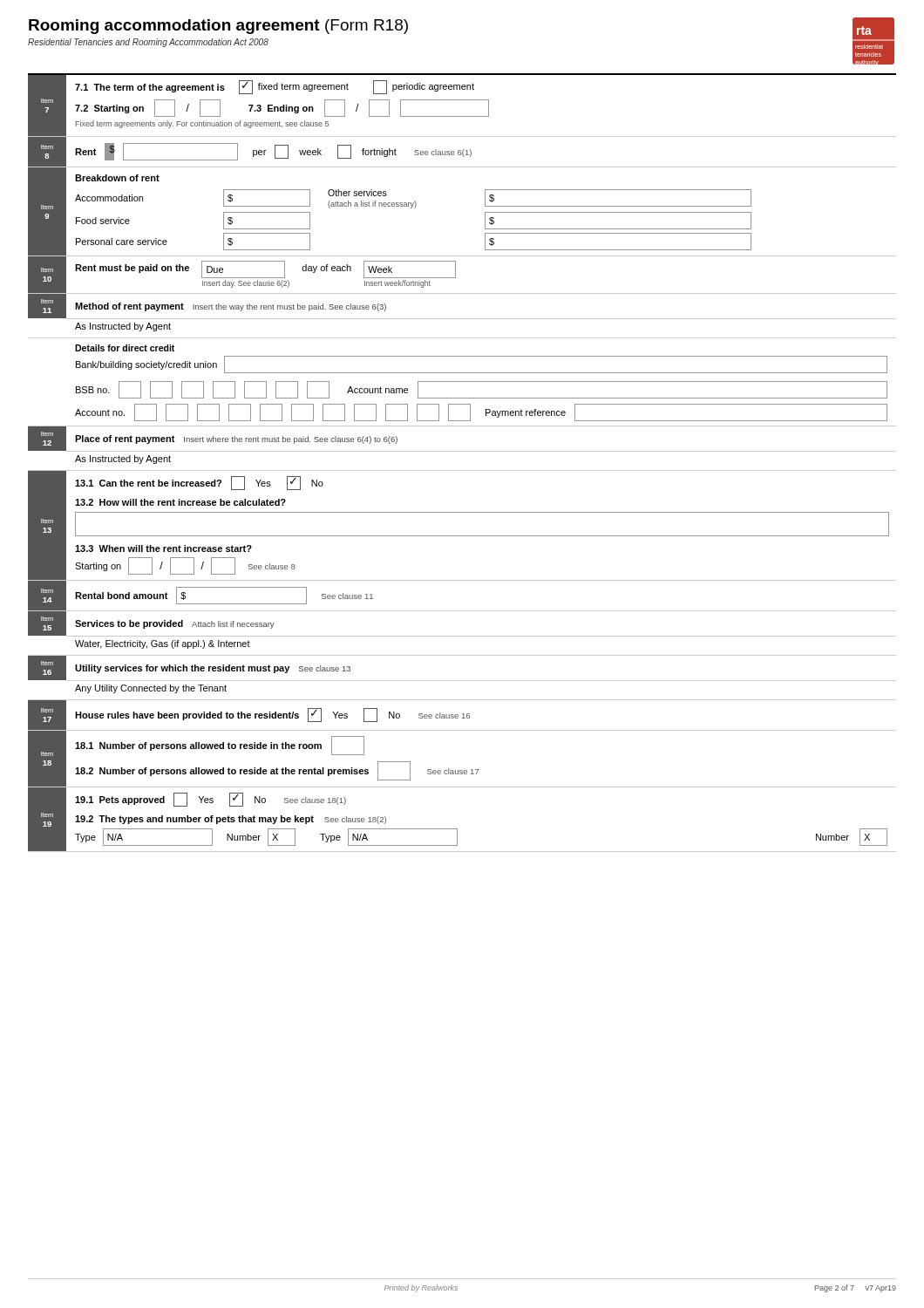This screenshot has width=924, height=1308.
Task: Point to the block beginning "Water, Electricity, Gas (if appl.) &"
Action: click(x=462, y=645)
